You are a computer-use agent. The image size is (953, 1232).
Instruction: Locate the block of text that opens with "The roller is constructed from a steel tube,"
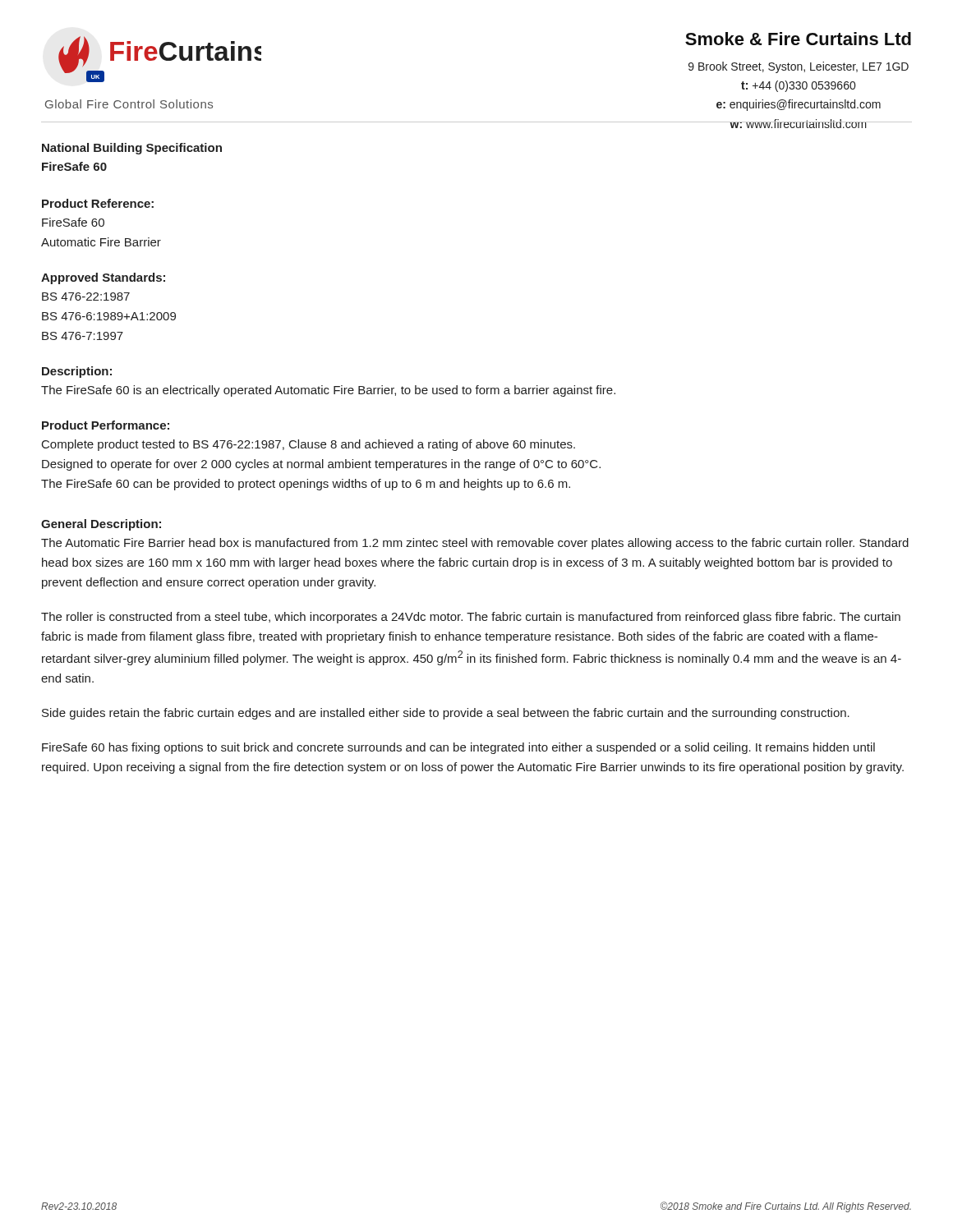(x=471, y=647)
